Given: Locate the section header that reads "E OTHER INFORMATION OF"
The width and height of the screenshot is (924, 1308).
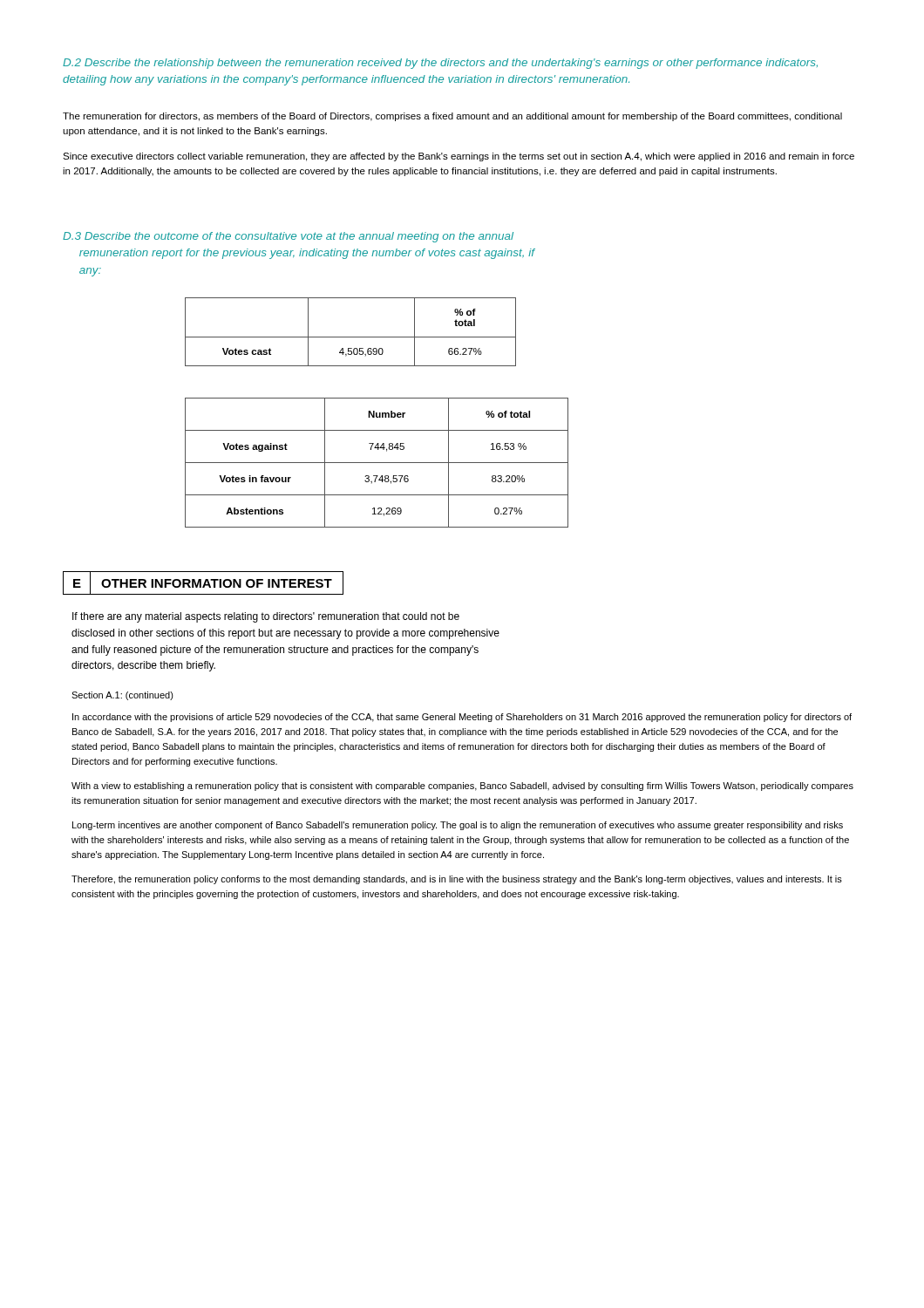Looking at the screenshot, I should pyautogui.click(x=203, y=583).
